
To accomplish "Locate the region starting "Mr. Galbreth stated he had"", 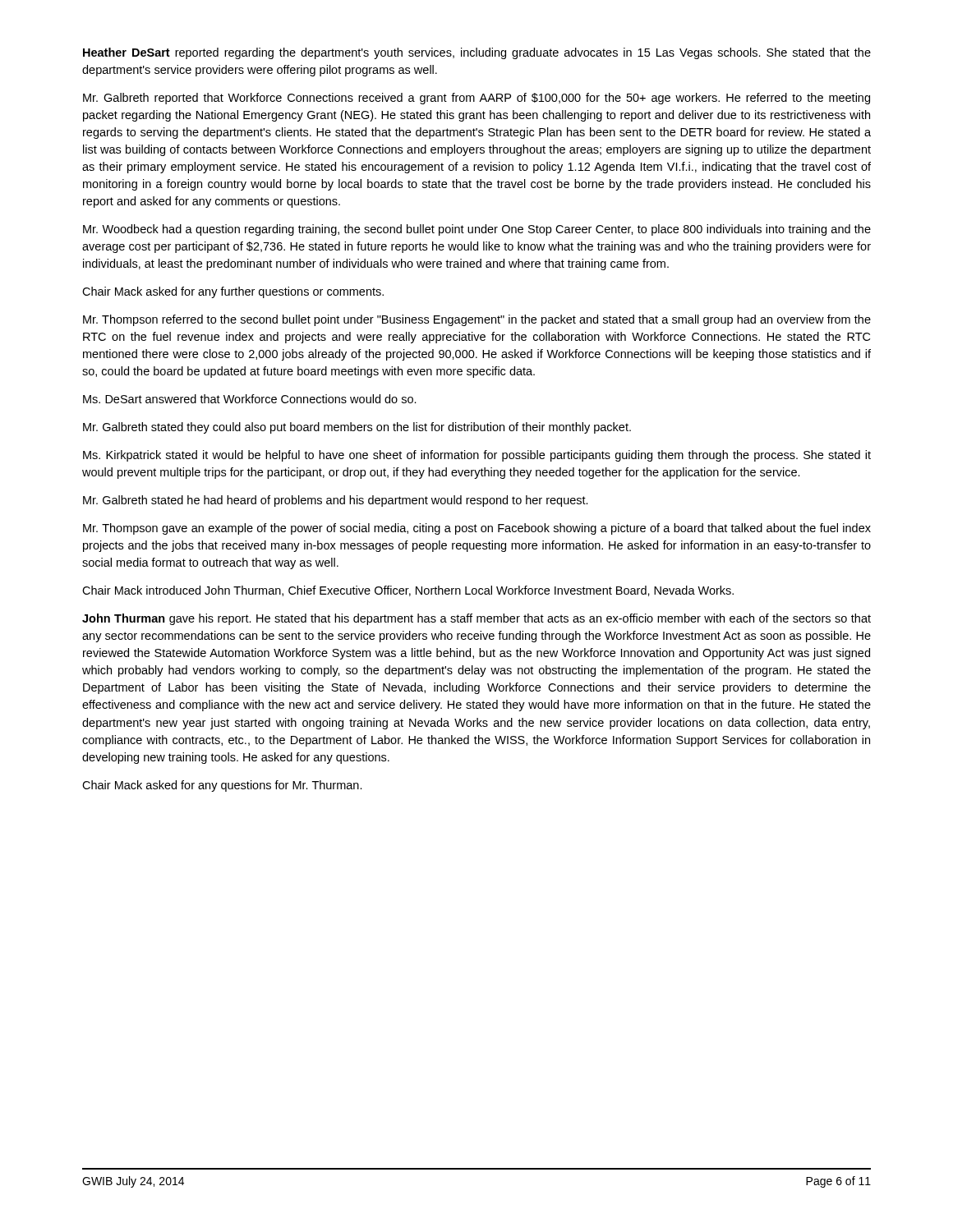I will (x=476, y=501).
